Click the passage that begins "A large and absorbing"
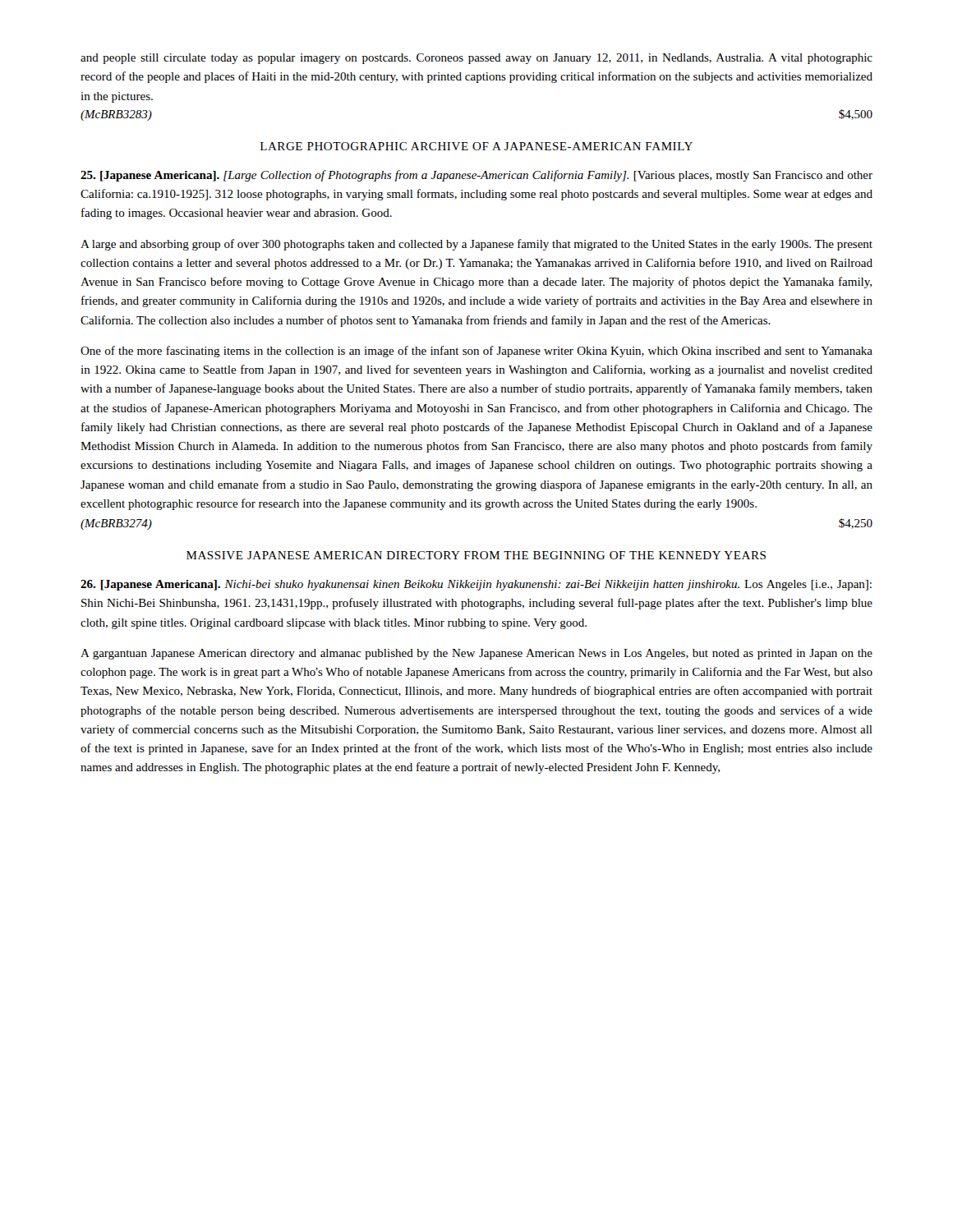Image resolution: width=953 pixels, height=1232 pixels. 476,282
